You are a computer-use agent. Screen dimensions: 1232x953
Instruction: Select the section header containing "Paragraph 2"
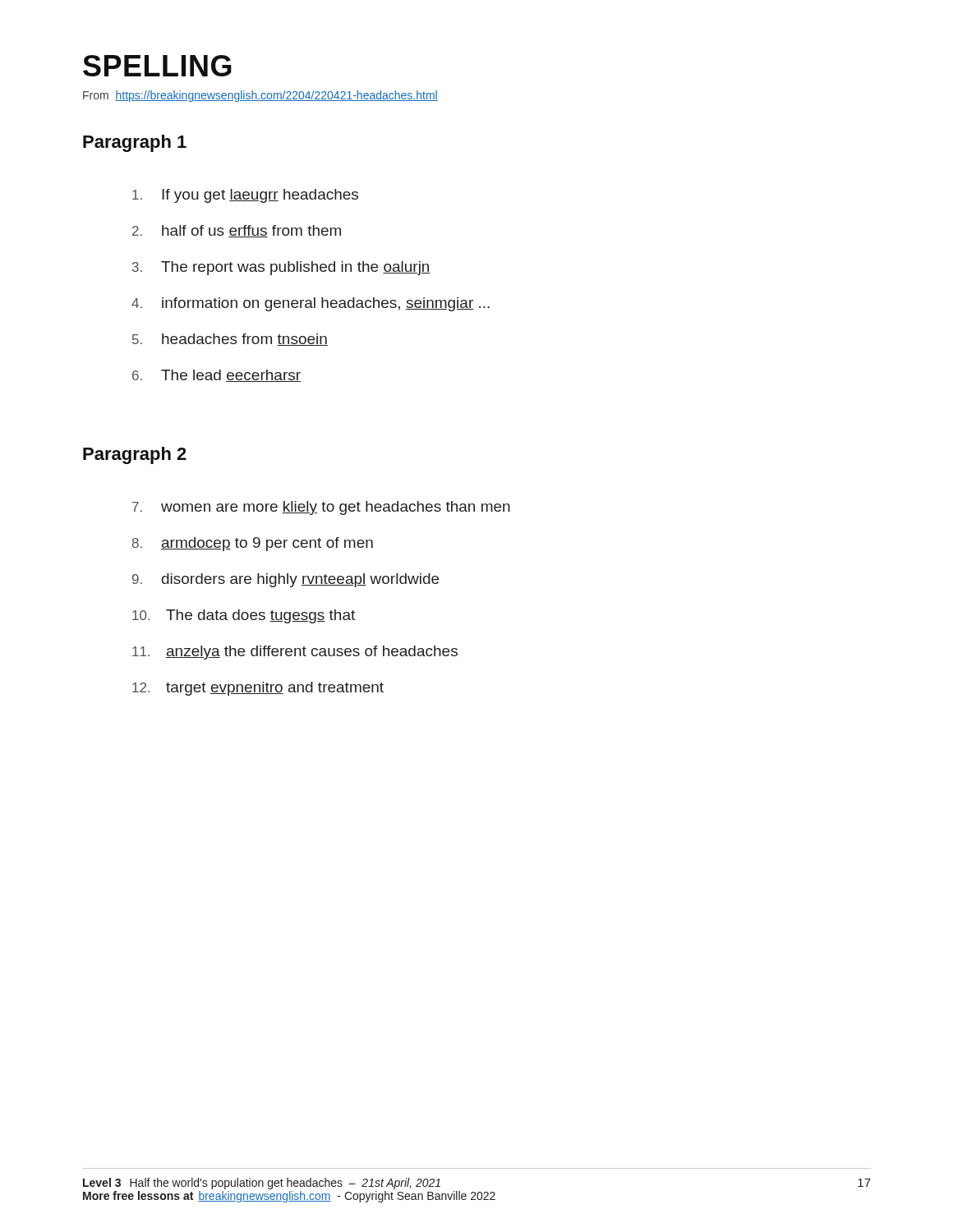tap(134, 454)
